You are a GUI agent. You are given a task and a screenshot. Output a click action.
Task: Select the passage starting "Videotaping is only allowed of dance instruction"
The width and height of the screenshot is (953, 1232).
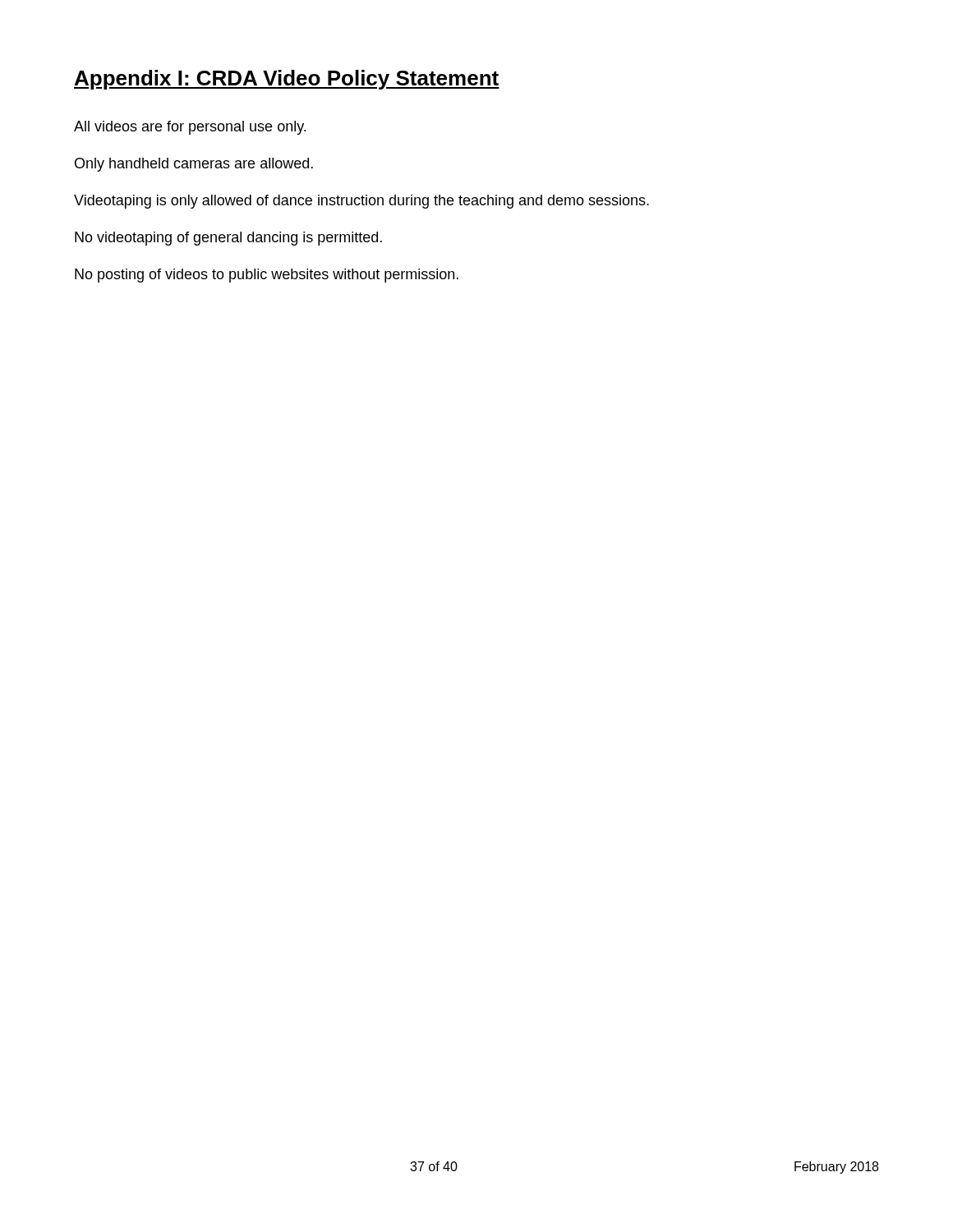362,200
